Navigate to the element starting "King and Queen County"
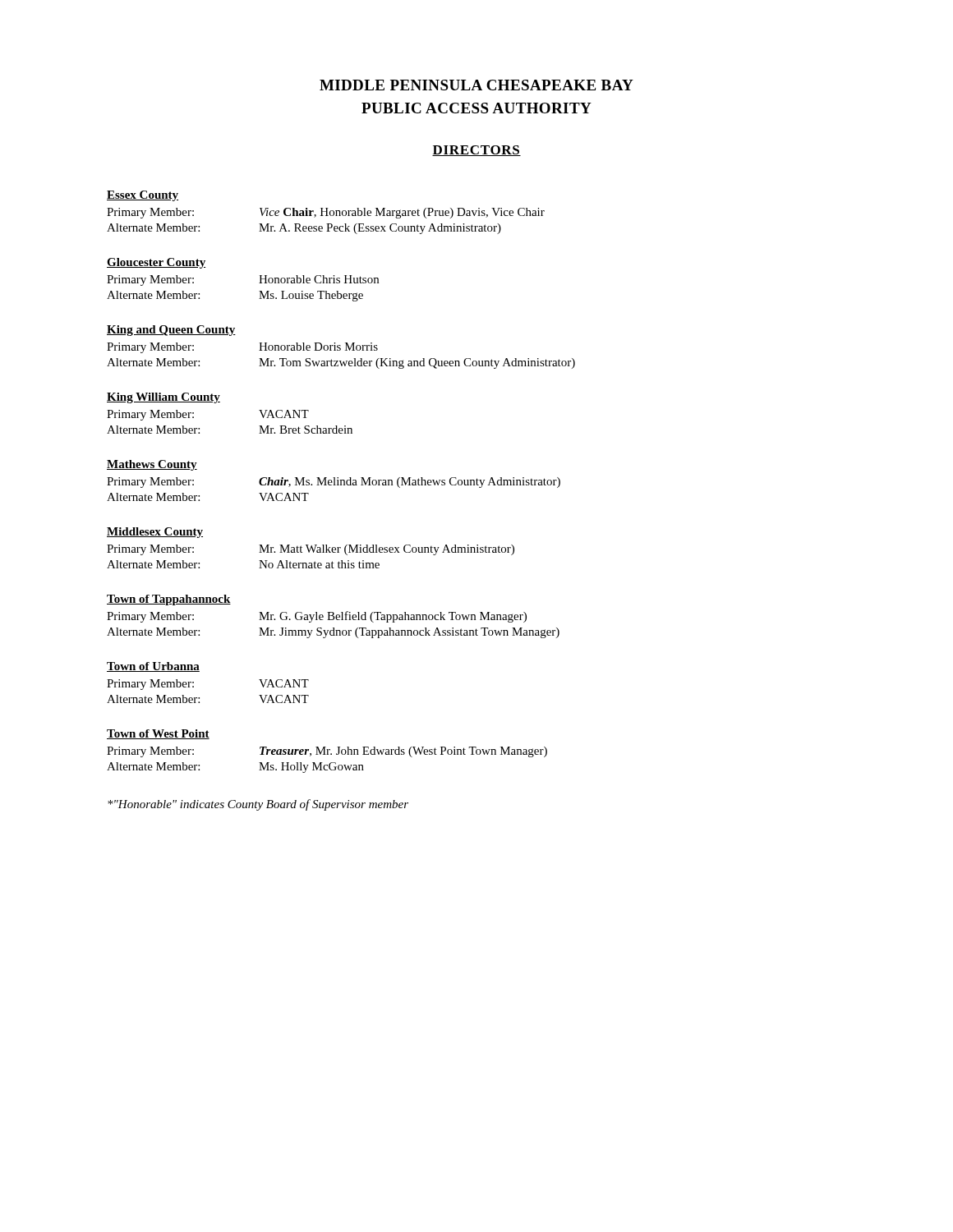The width and height of the screenshot is (953, 1232). pyautogui.click(x=171, y=331)
